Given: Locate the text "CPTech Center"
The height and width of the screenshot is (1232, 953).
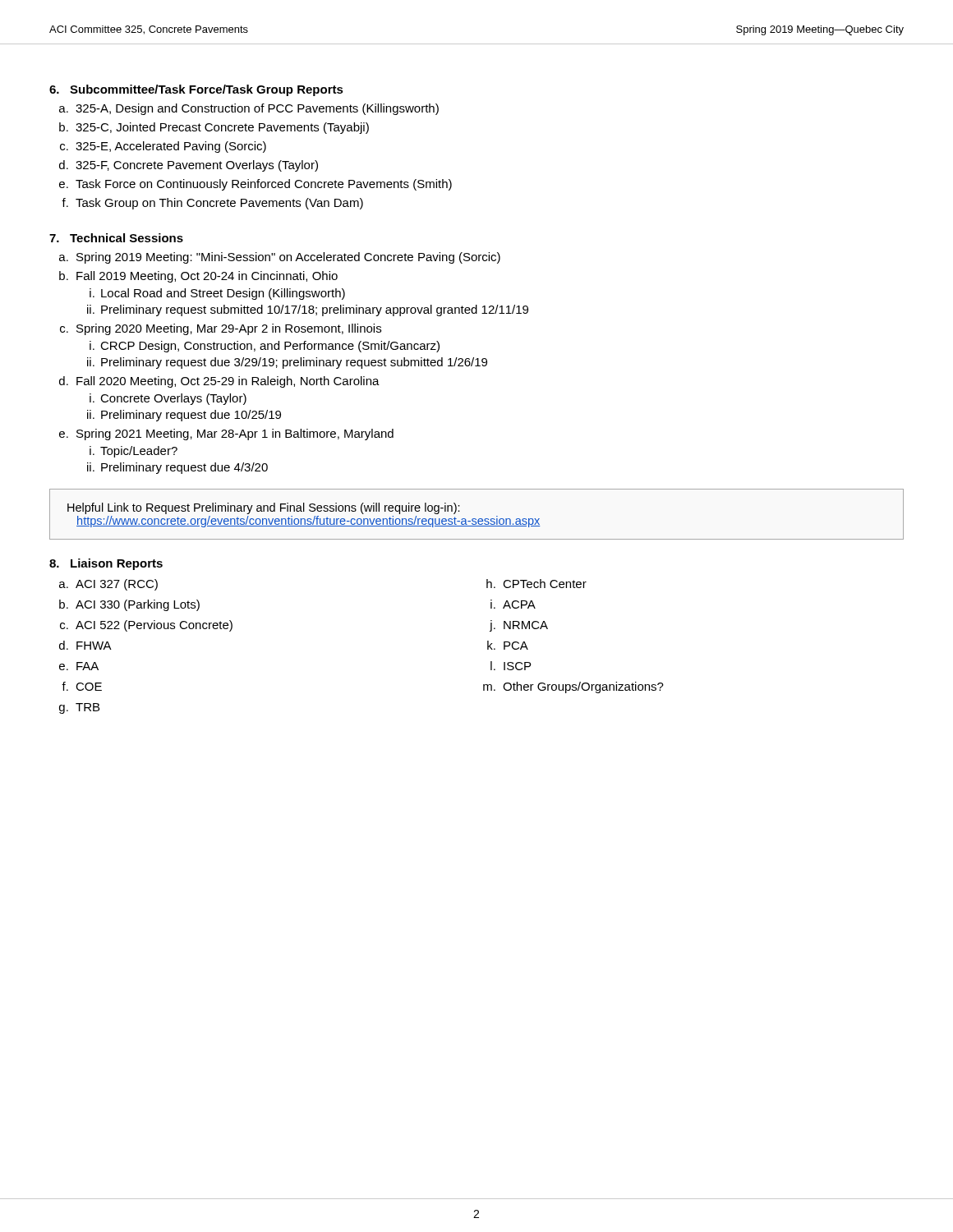Looking at the screenshot, I should (545, 584).
